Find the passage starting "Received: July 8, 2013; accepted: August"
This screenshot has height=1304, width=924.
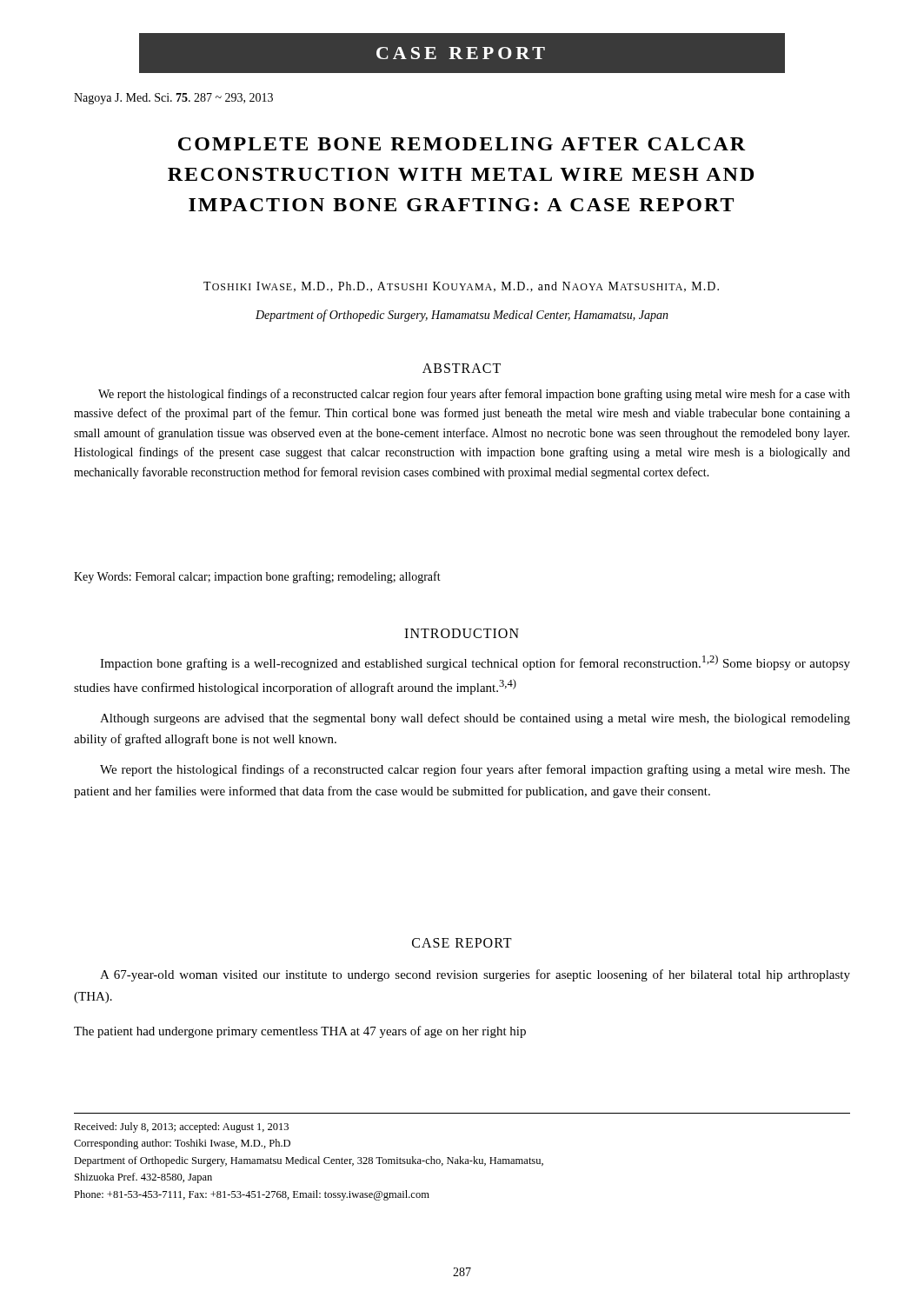point(309,1160)
